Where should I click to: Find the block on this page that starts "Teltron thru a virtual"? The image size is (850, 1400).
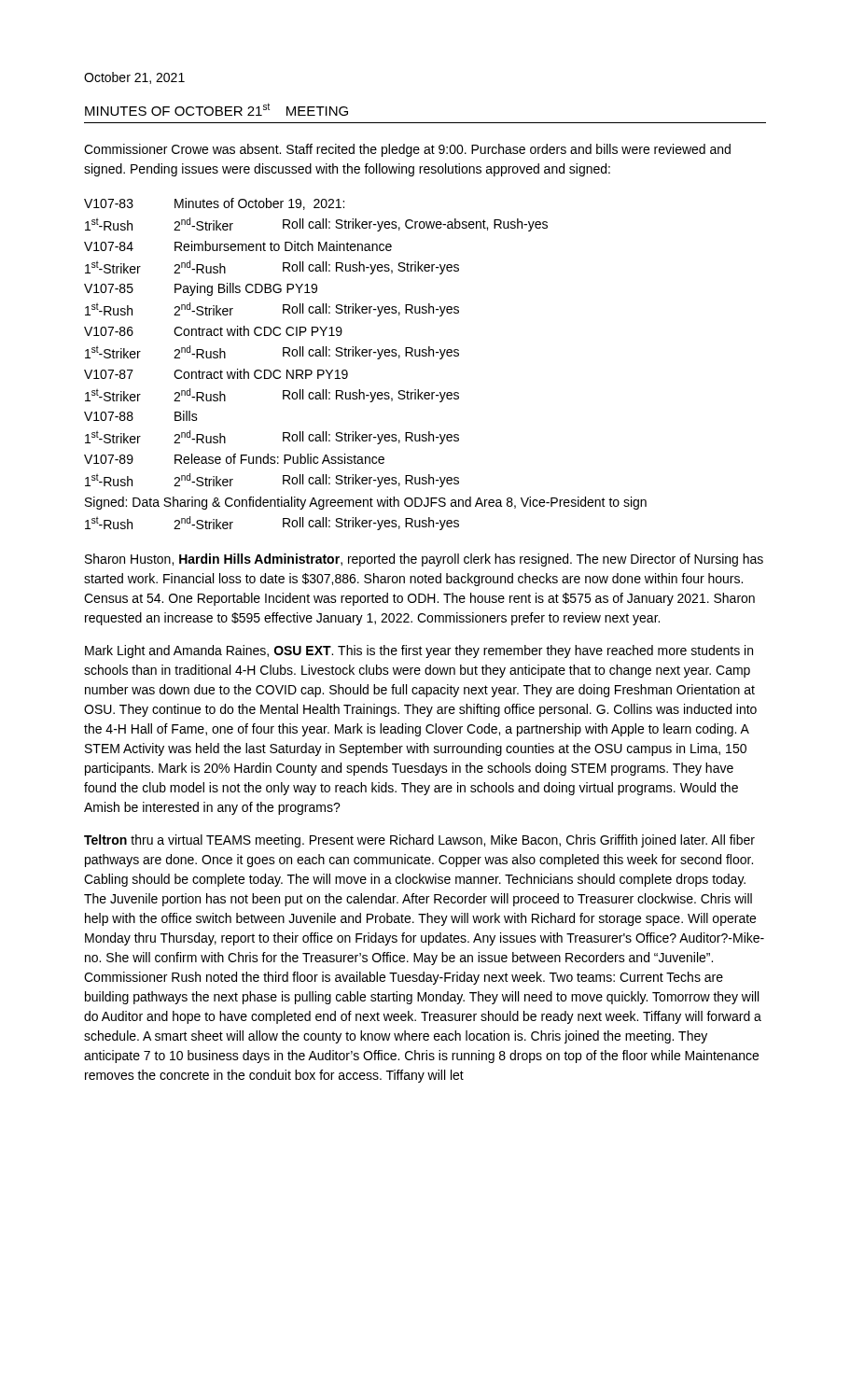424,958
